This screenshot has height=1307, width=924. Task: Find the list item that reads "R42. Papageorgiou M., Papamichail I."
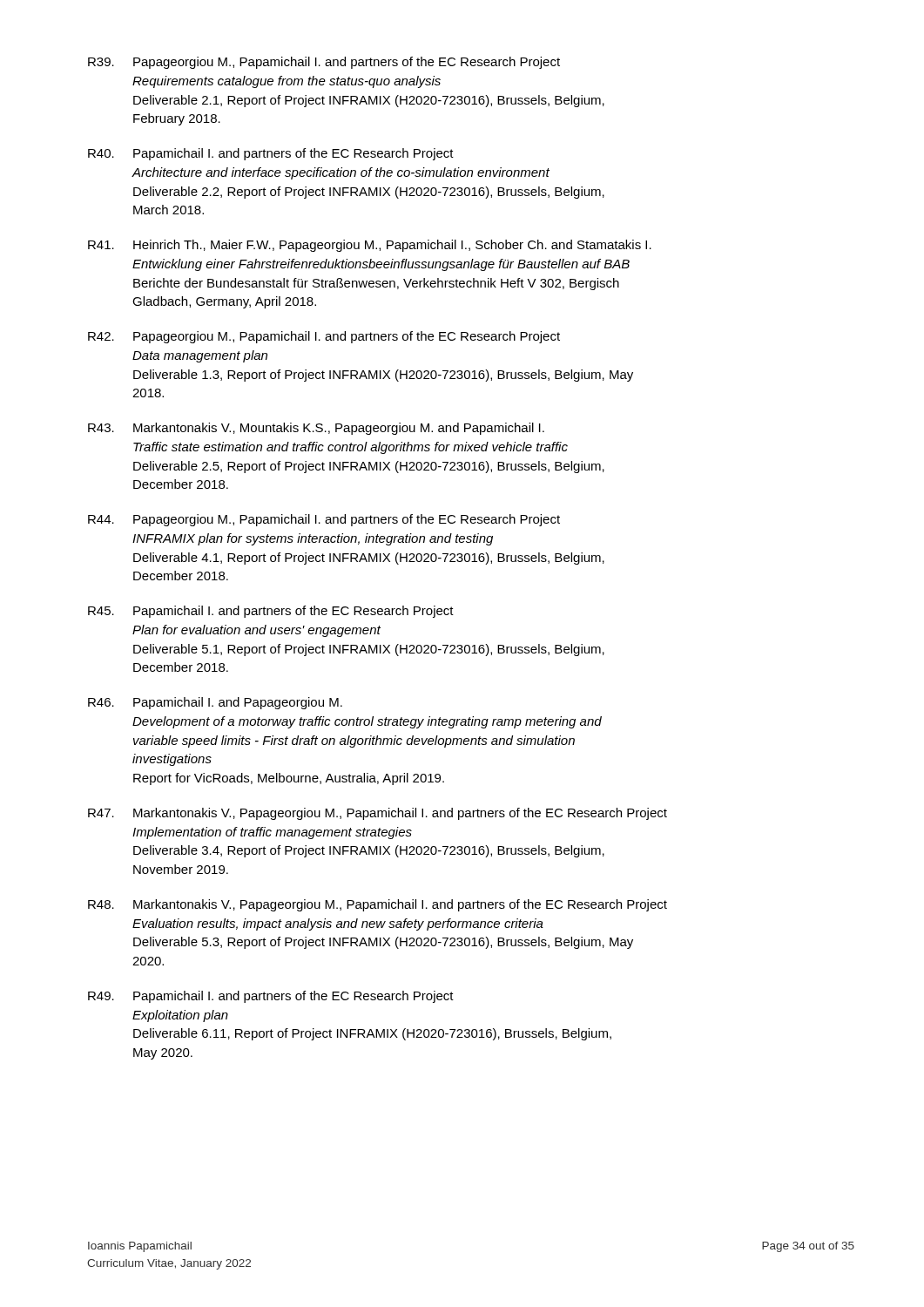pos(471,365)
